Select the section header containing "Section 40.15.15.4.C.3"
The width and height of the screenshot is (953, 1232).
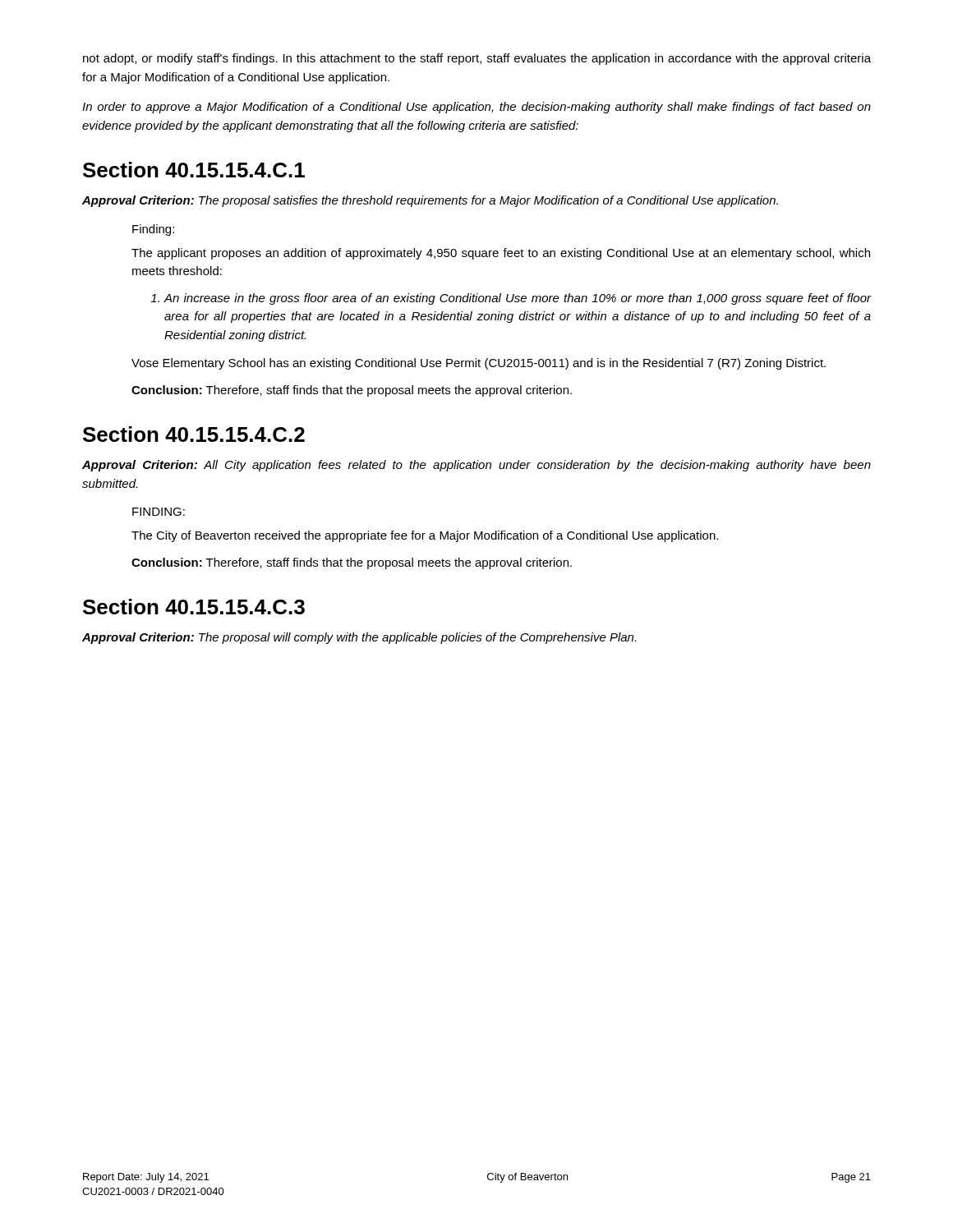coord(194,607)
